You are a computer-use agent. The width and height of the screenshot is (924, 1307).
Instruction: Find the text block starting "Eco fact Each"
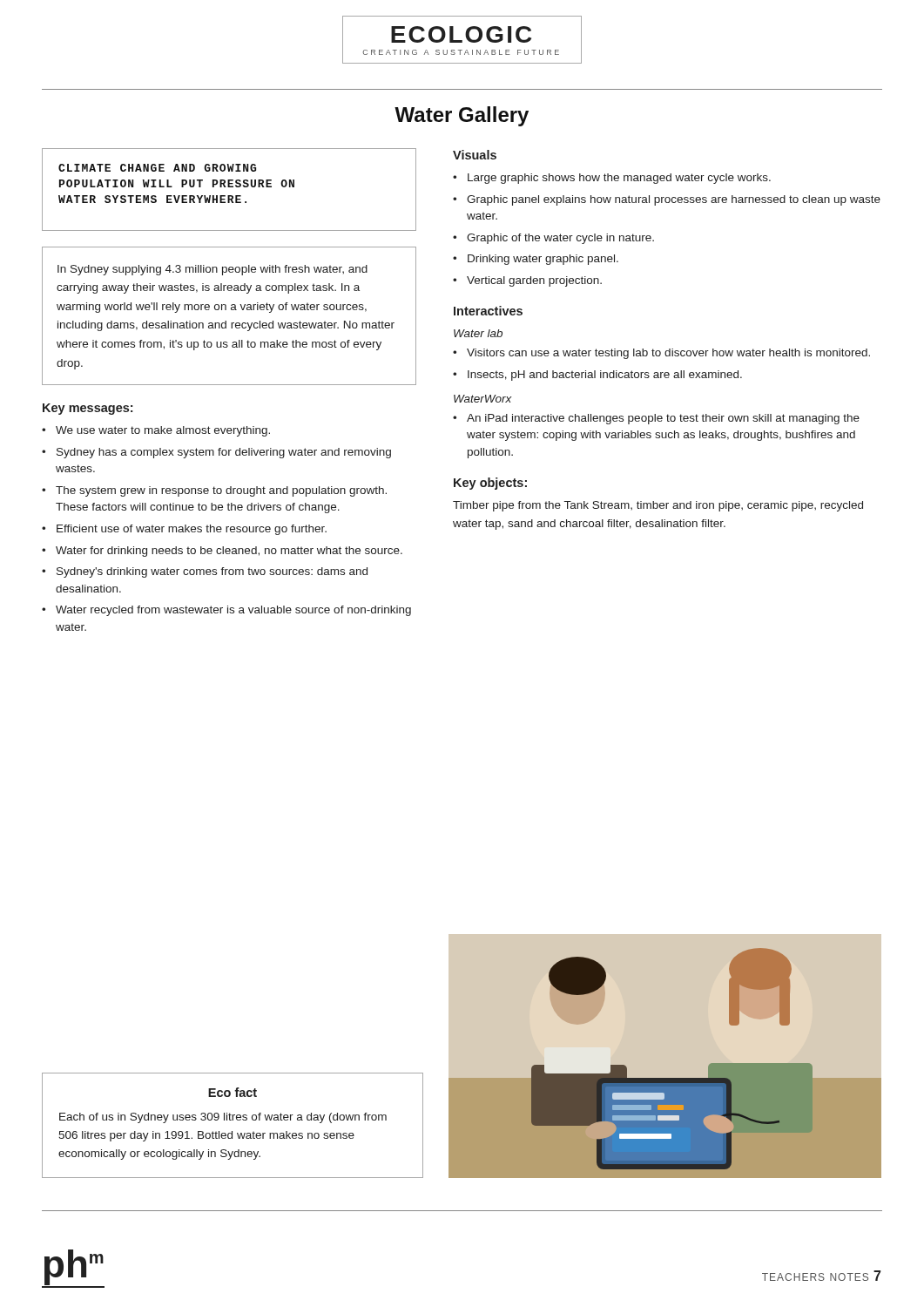click(x=233, y=1125)
